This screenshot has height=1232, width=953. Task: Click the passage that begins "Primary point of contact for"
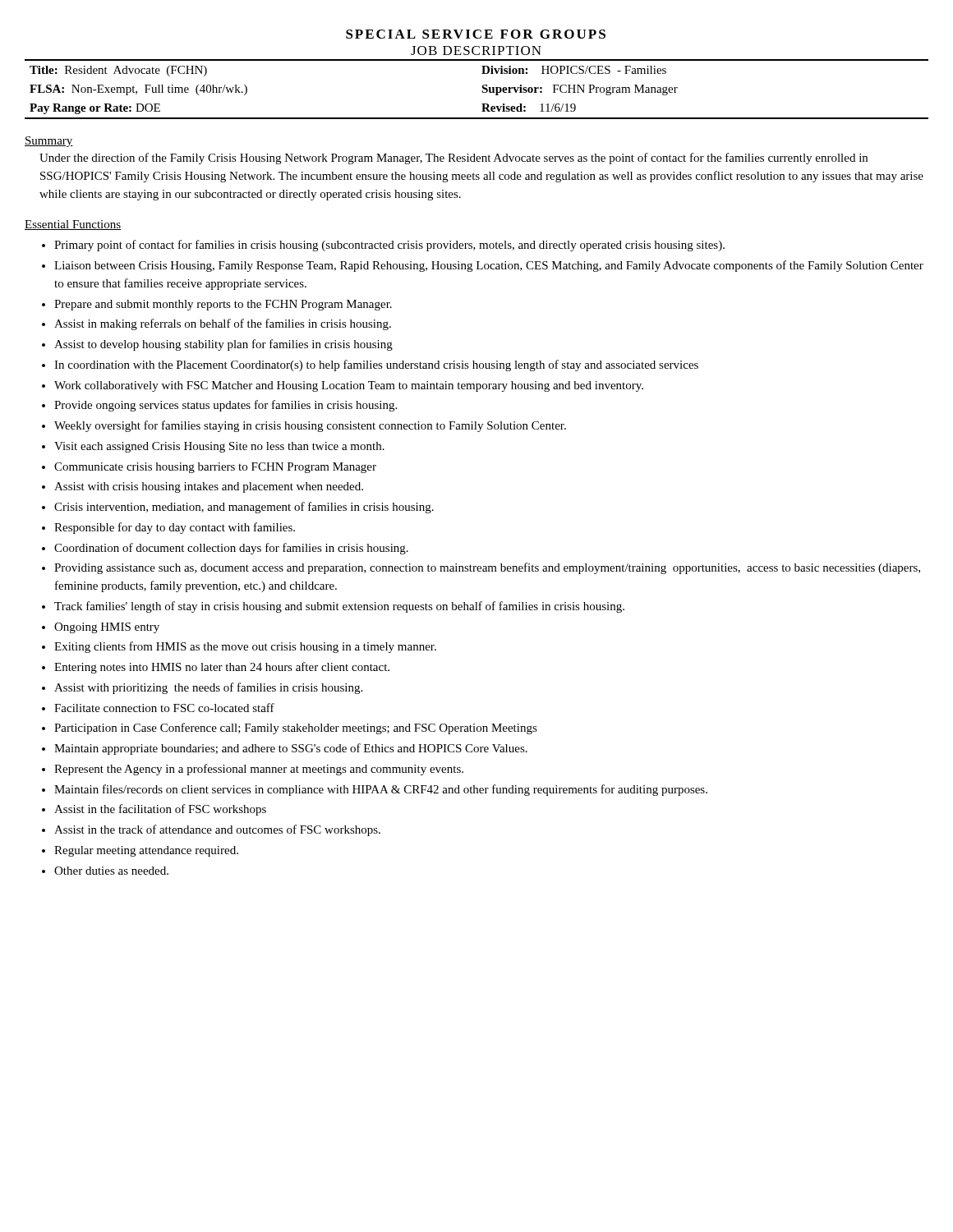pyautogui.click(x=491, y=246)
